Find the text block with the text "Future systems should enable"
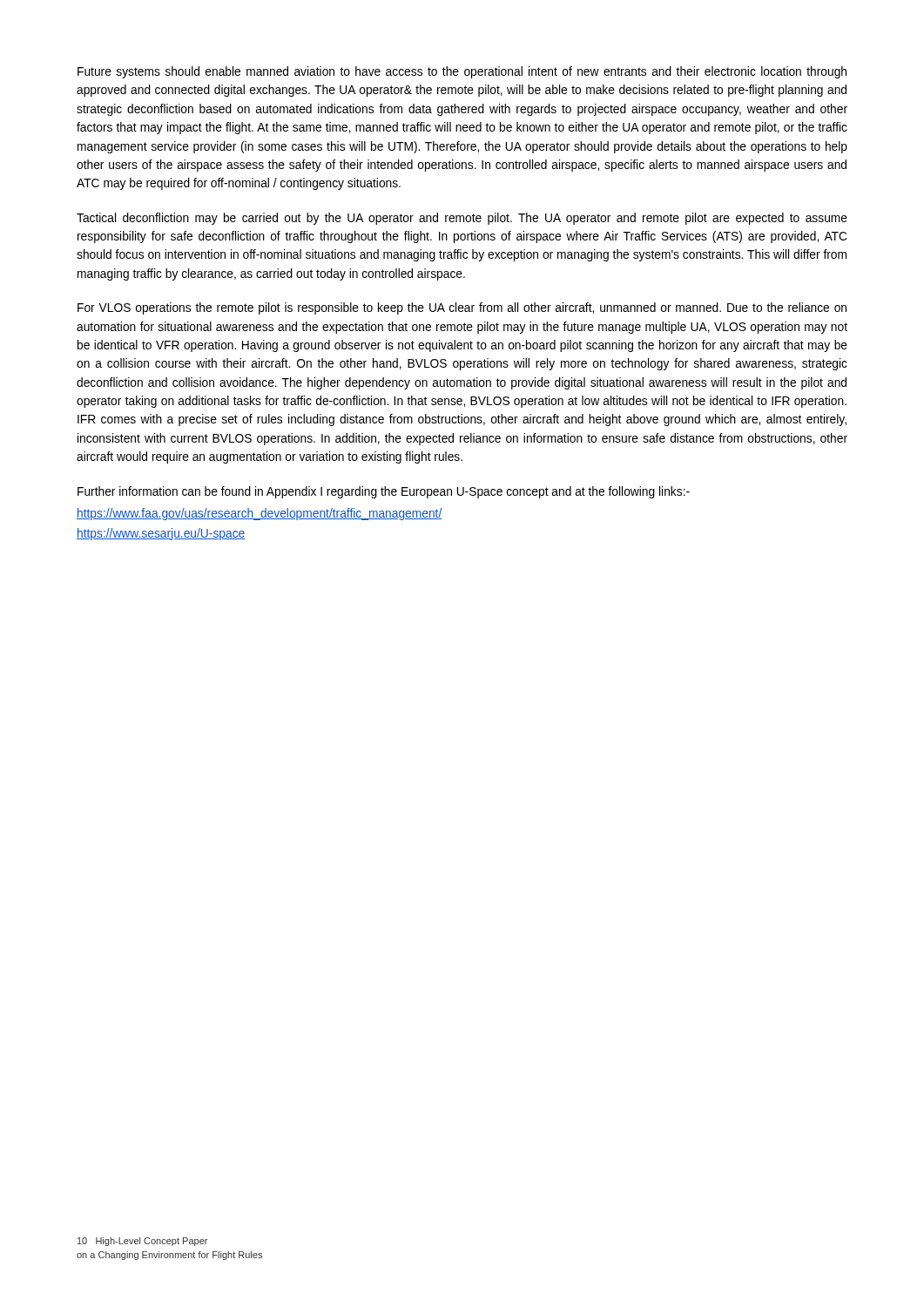This screenshot has width=924, height=1307. coord(462,128)
